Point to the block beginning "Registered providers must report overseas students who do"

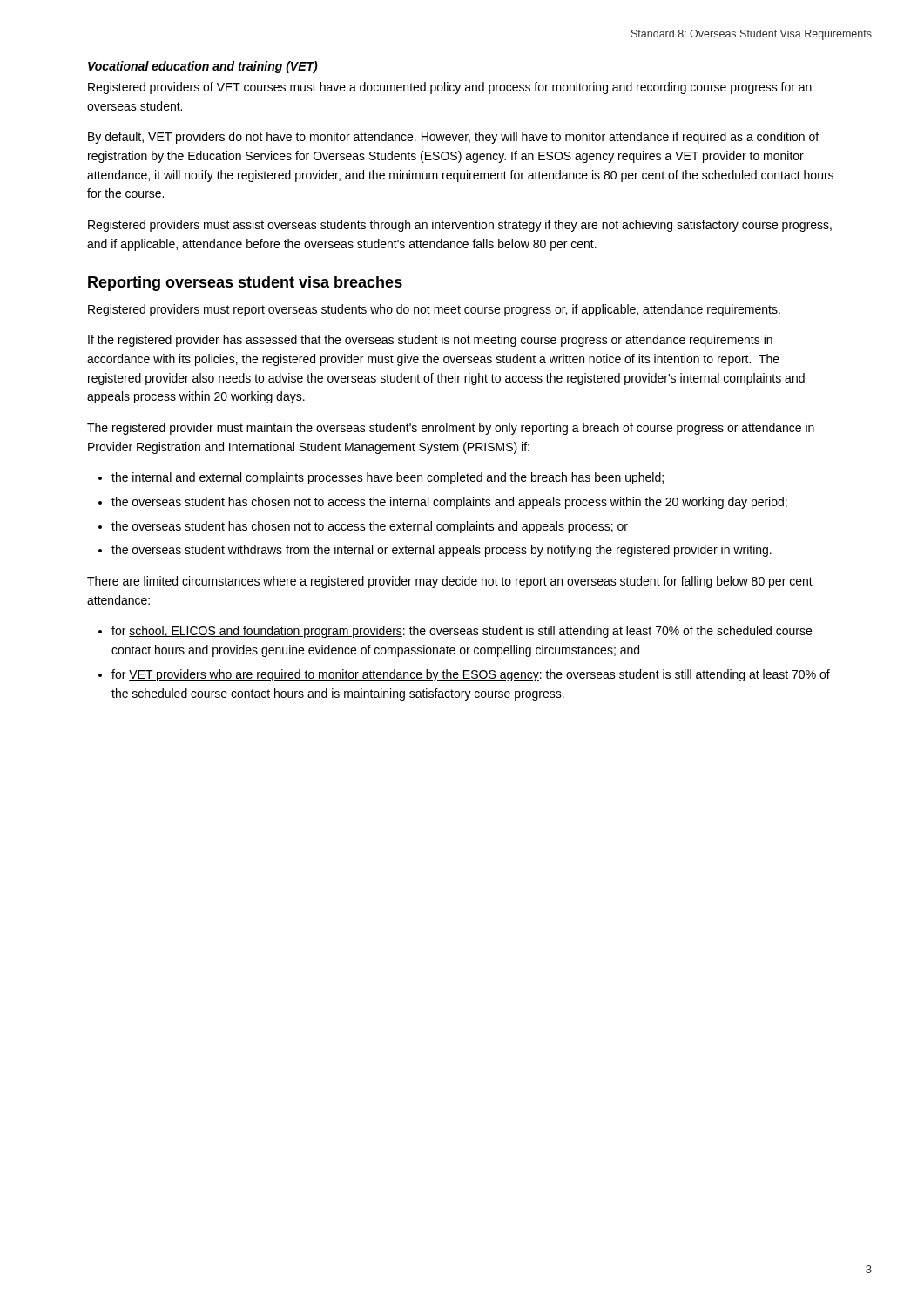click(434, 309)
